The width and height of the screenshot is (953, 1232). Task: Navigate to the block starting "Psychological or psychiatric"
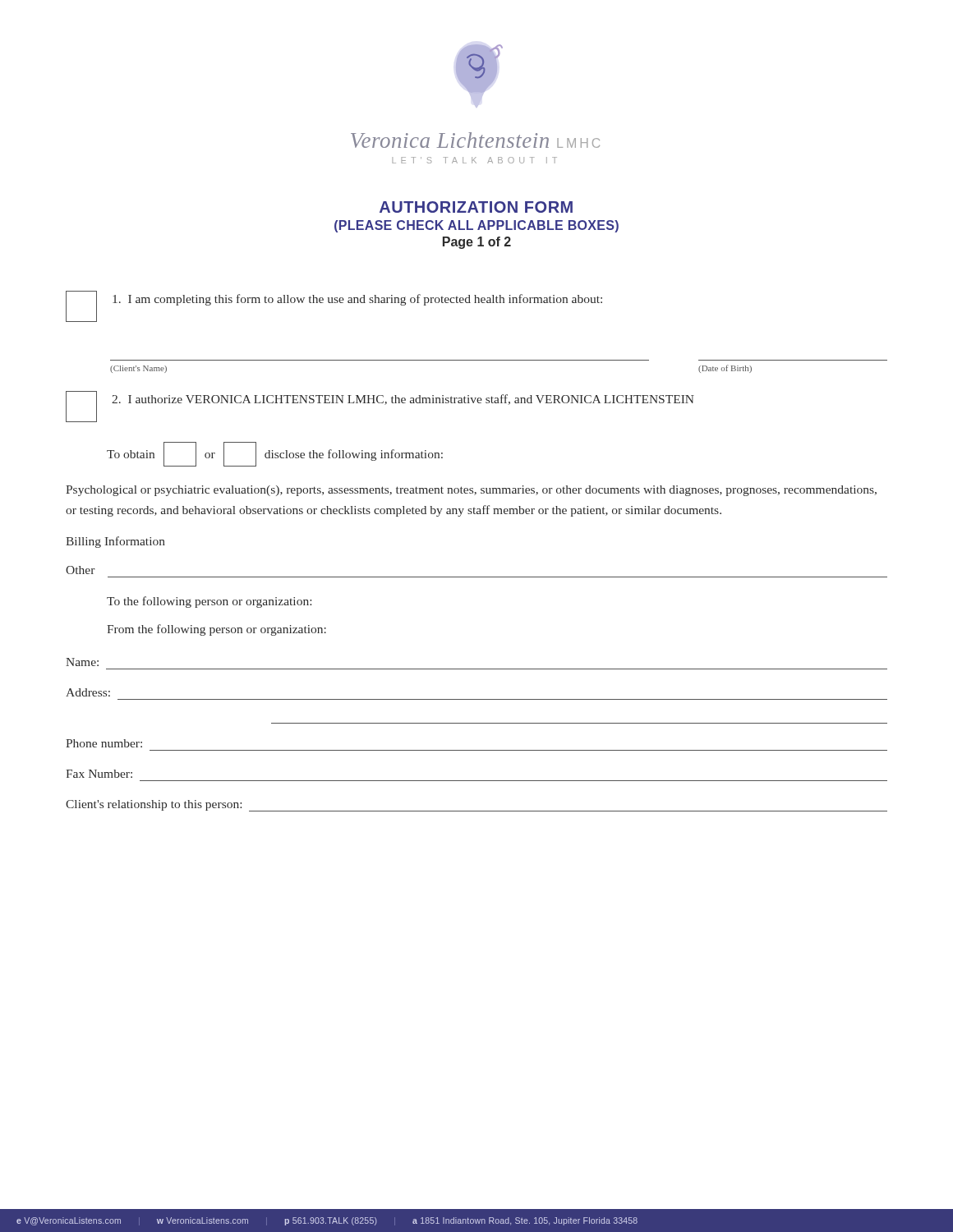(472, 499)
